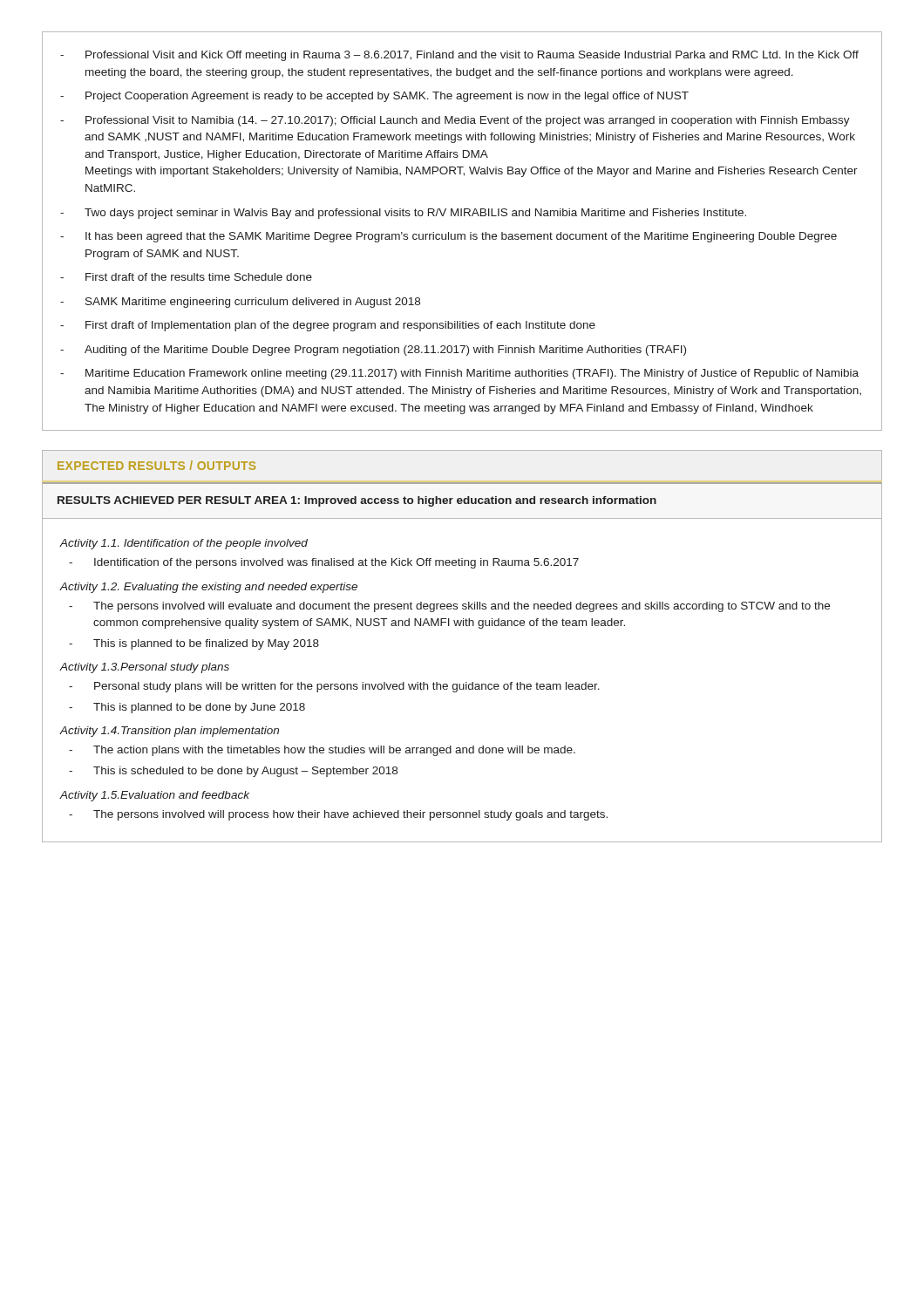Click the passage that begins "- This is scheduled to be done"
The image size is (924, 1308).
[233, 772]
